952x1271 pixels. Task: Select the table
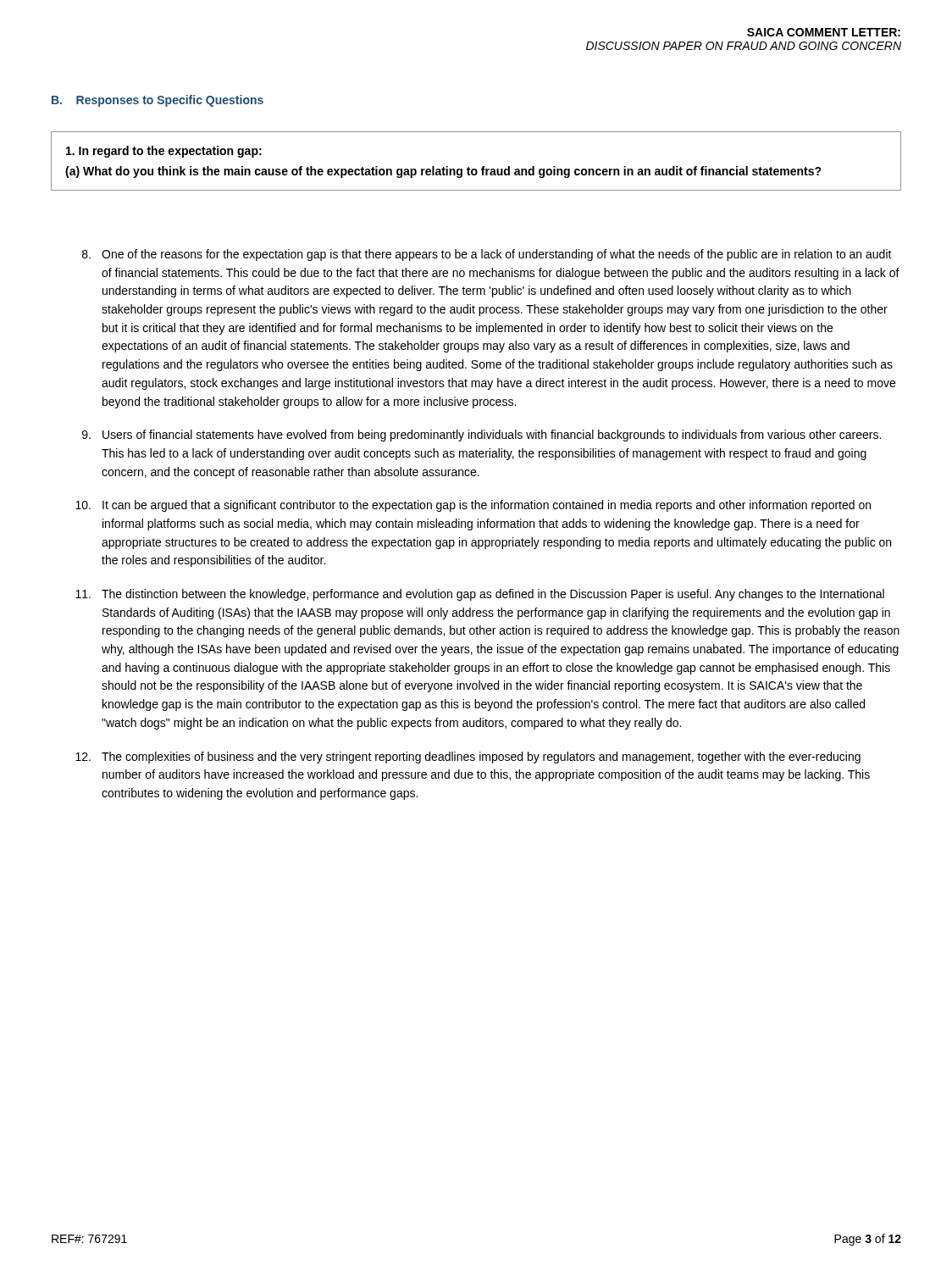476,161
